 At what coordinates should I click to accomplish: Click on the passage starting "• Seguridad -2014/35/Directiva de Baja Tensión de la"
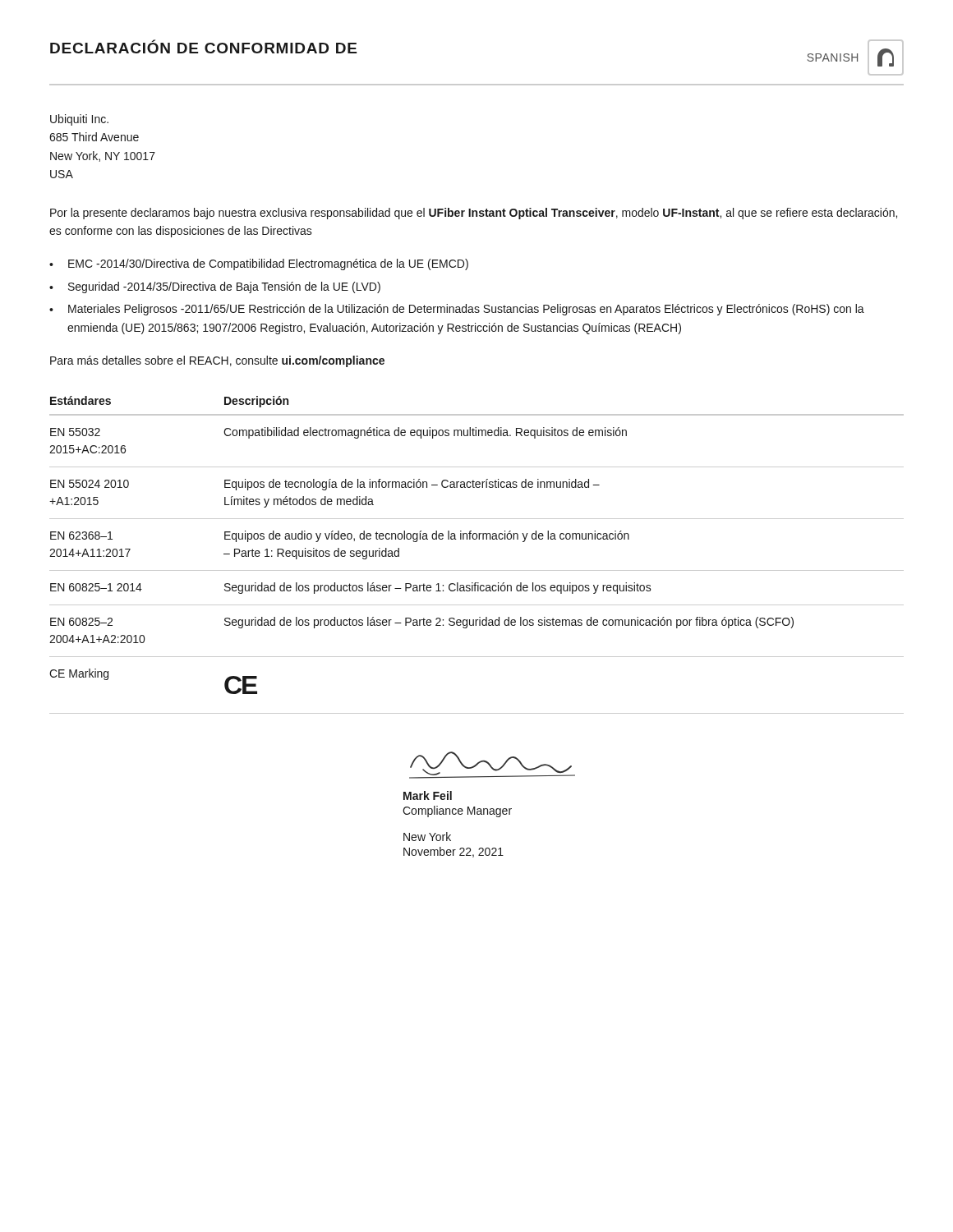(x=215, y=287)
